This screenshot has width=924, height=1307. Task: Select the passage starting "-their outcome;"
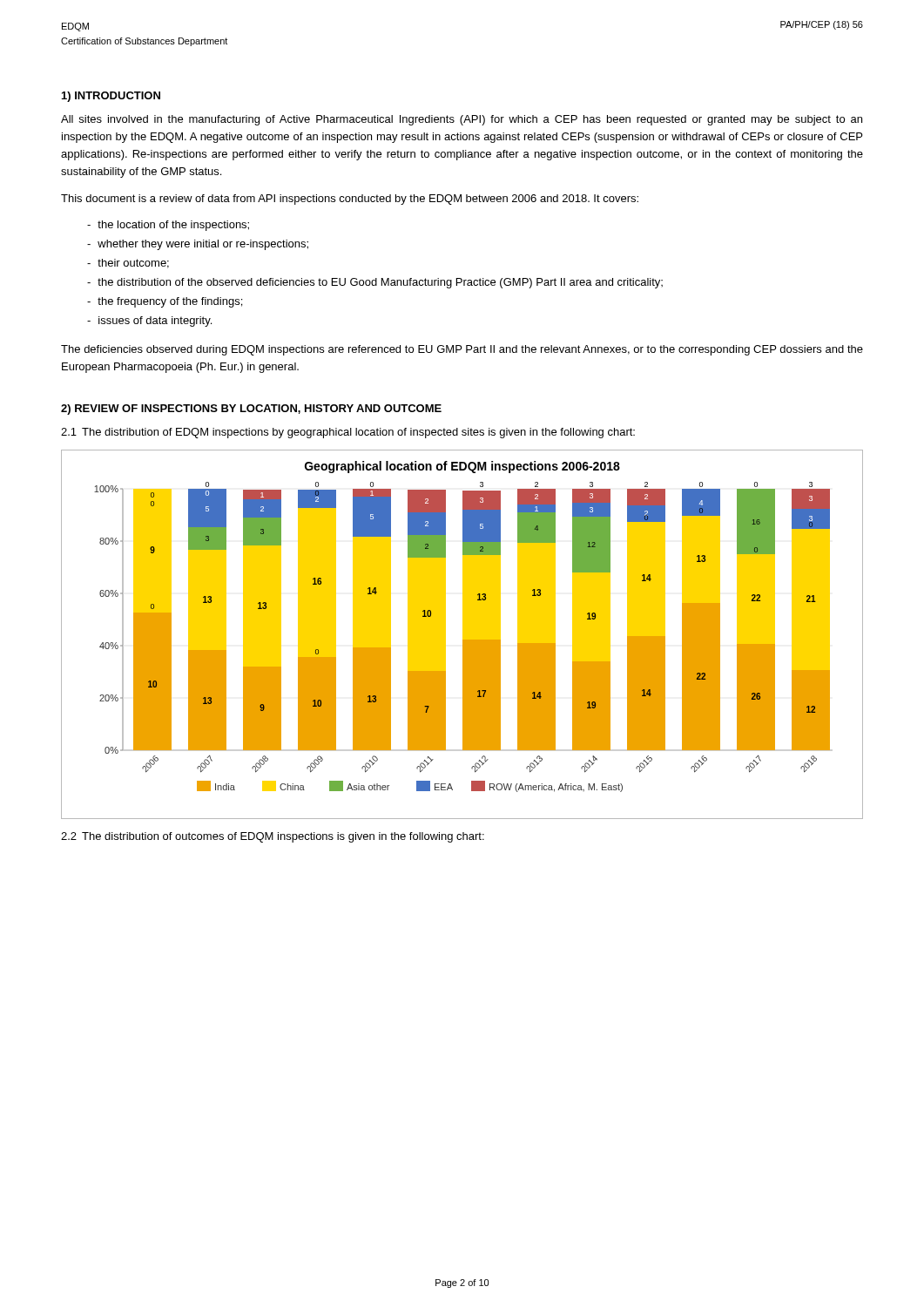point(128,263)
